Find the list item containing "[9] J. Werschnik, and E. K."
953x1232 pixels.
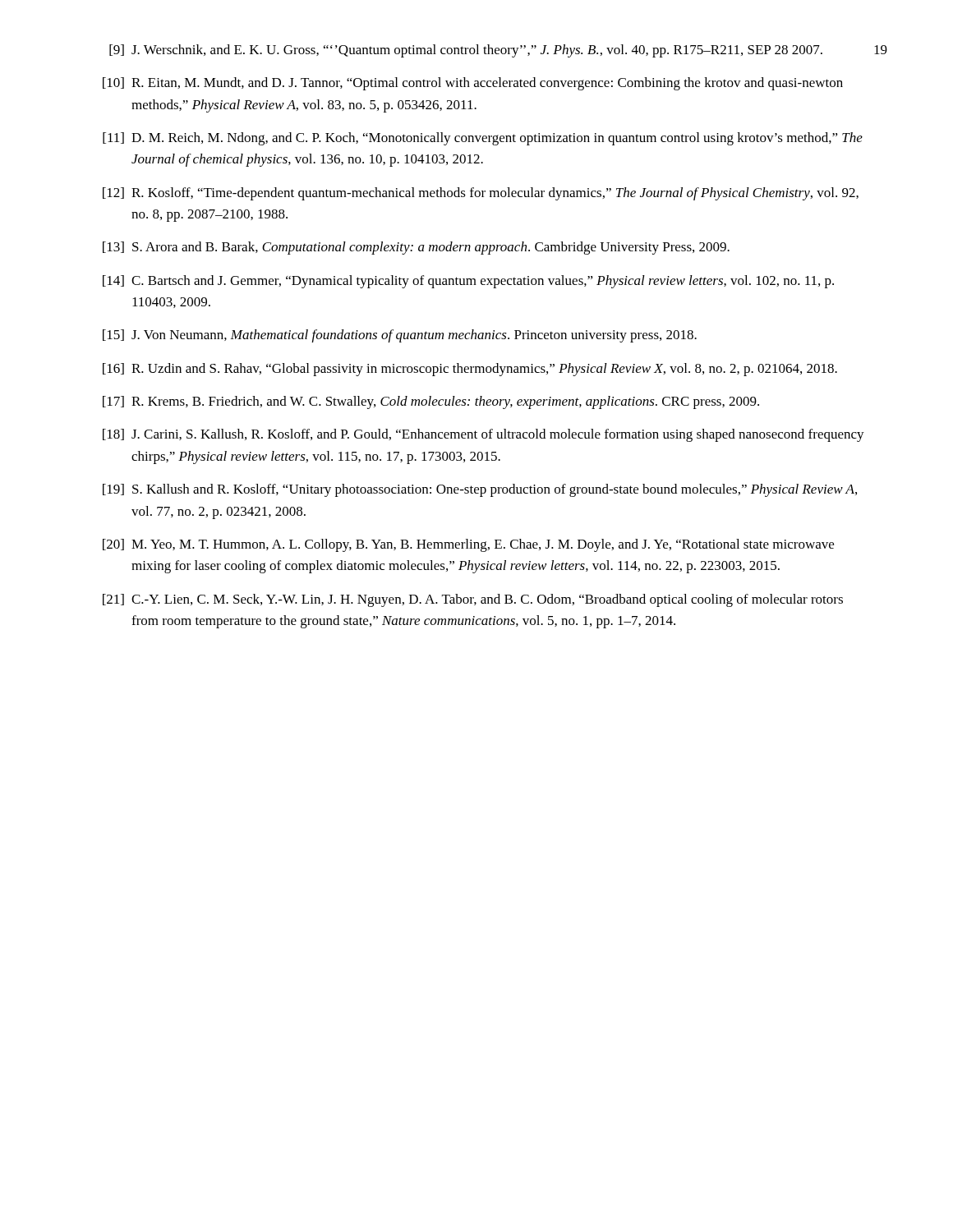click(476, 50)
